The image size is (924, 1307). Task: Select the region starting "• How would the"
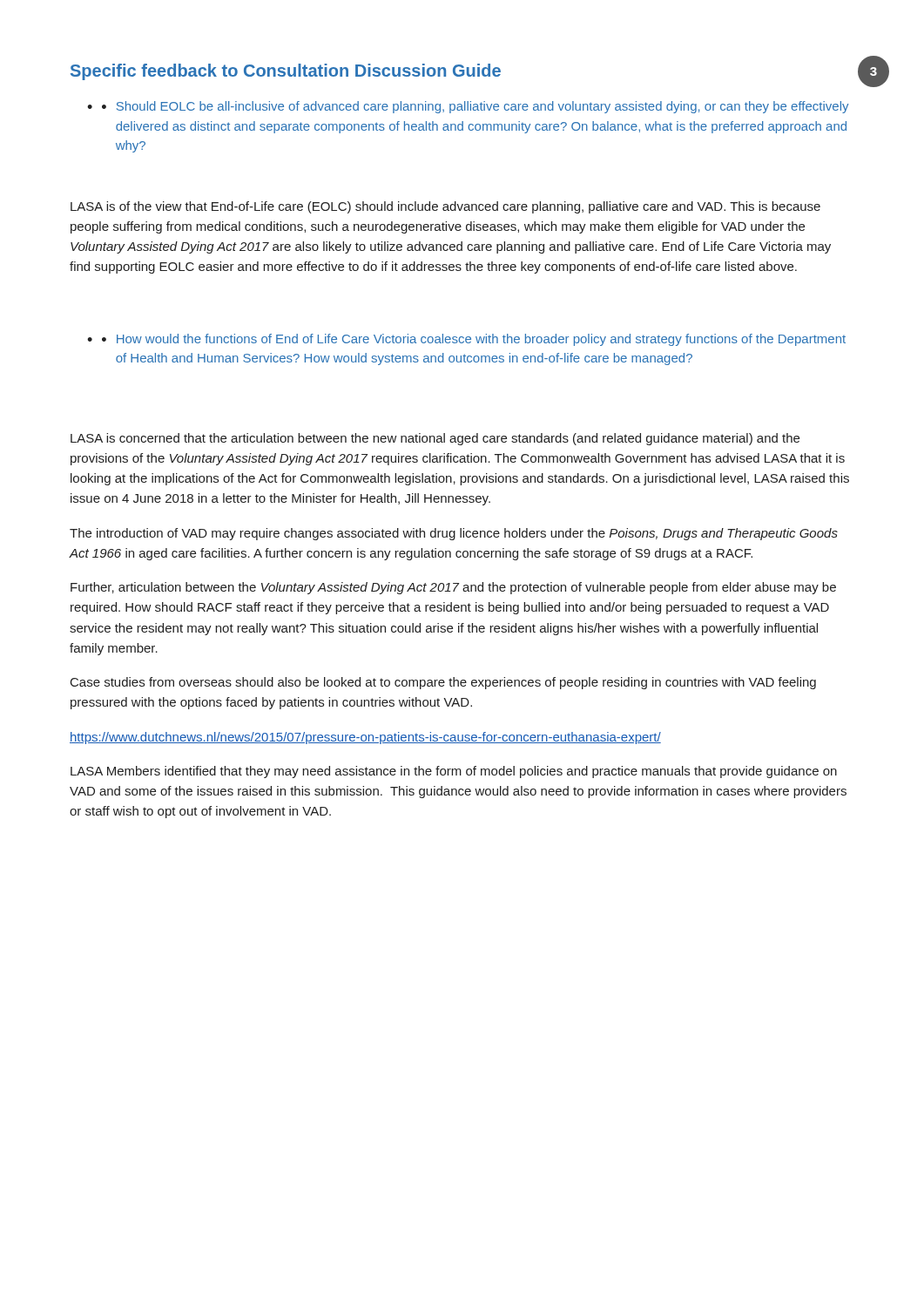click(478, 349)
